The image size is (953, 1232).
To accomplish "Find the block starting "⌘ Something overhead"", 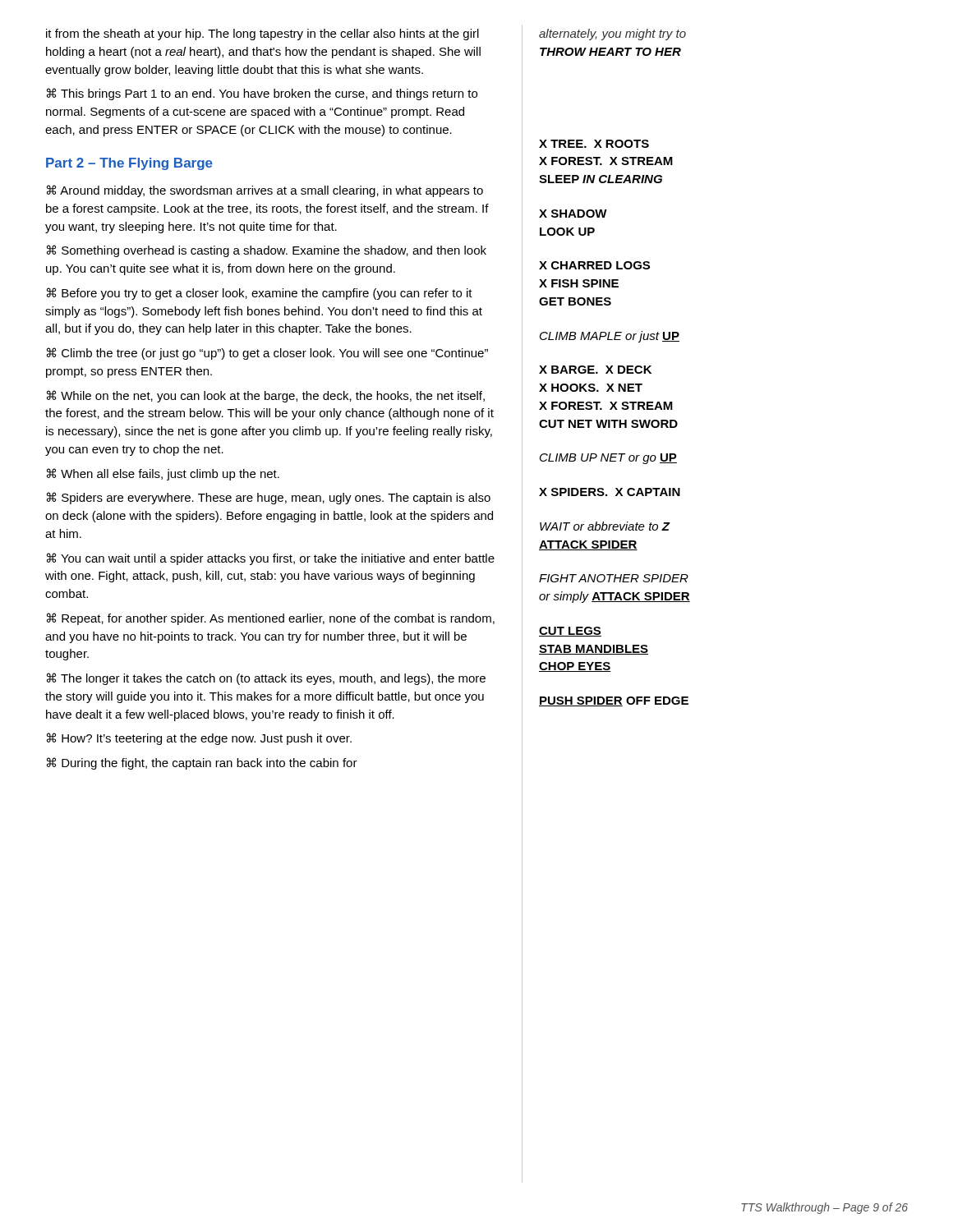I will pyautogui.click(x=266, y=259).
